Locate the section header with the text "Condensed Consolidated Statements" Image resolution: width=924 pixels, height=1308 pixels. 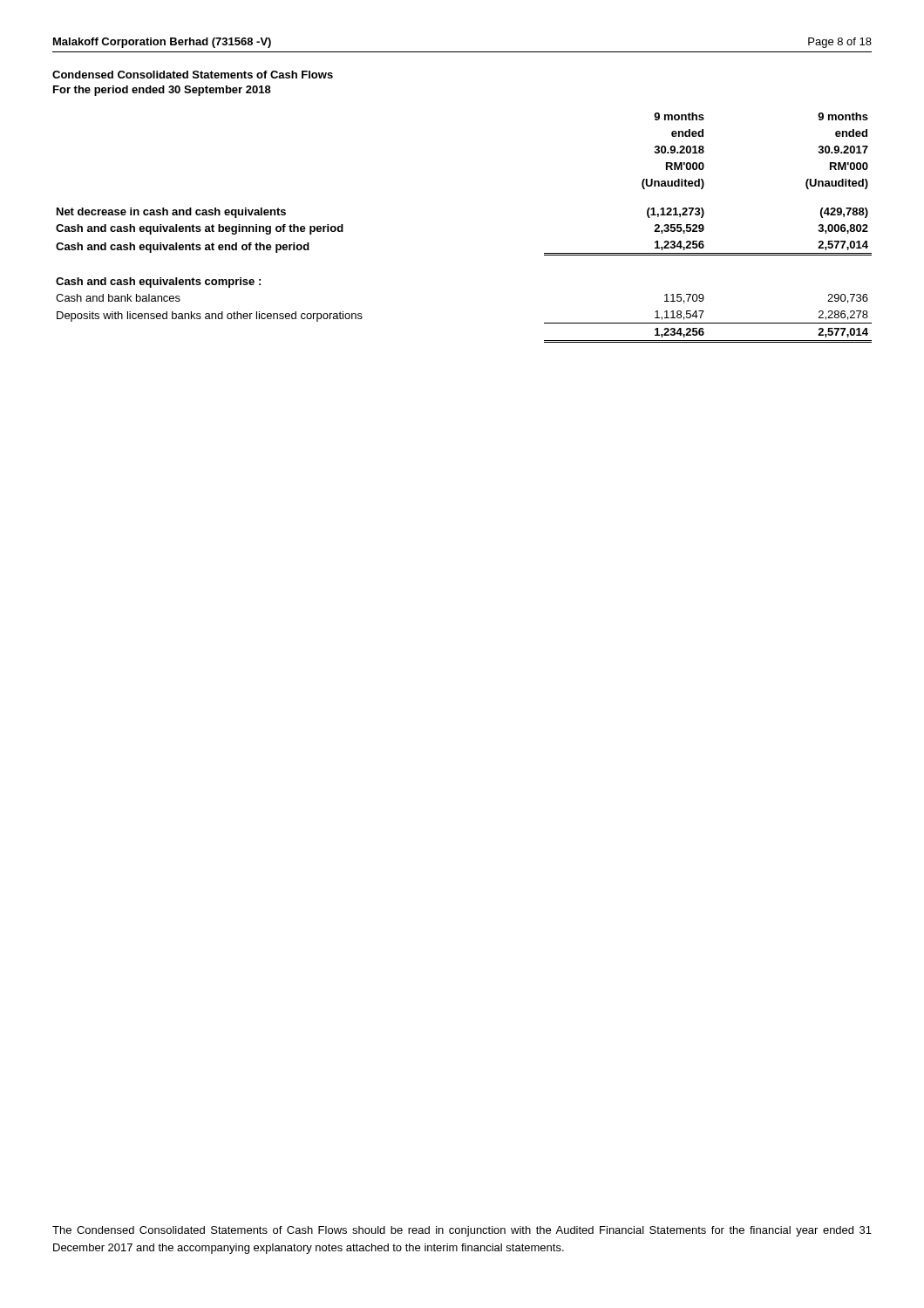(193, 75)
